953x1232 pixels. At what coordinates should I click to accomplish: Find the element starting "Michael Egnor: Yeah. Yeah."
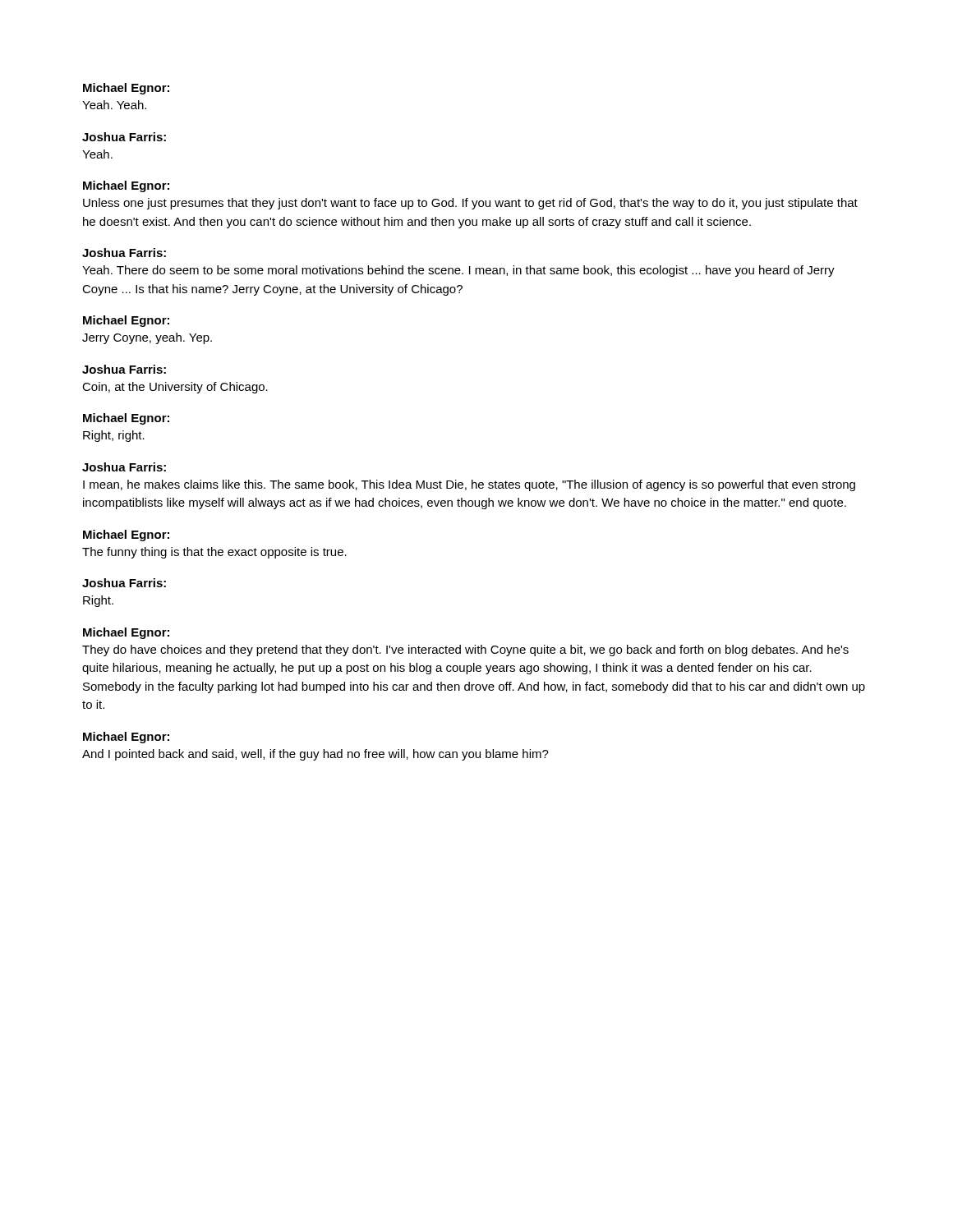(x=126, y=89)
